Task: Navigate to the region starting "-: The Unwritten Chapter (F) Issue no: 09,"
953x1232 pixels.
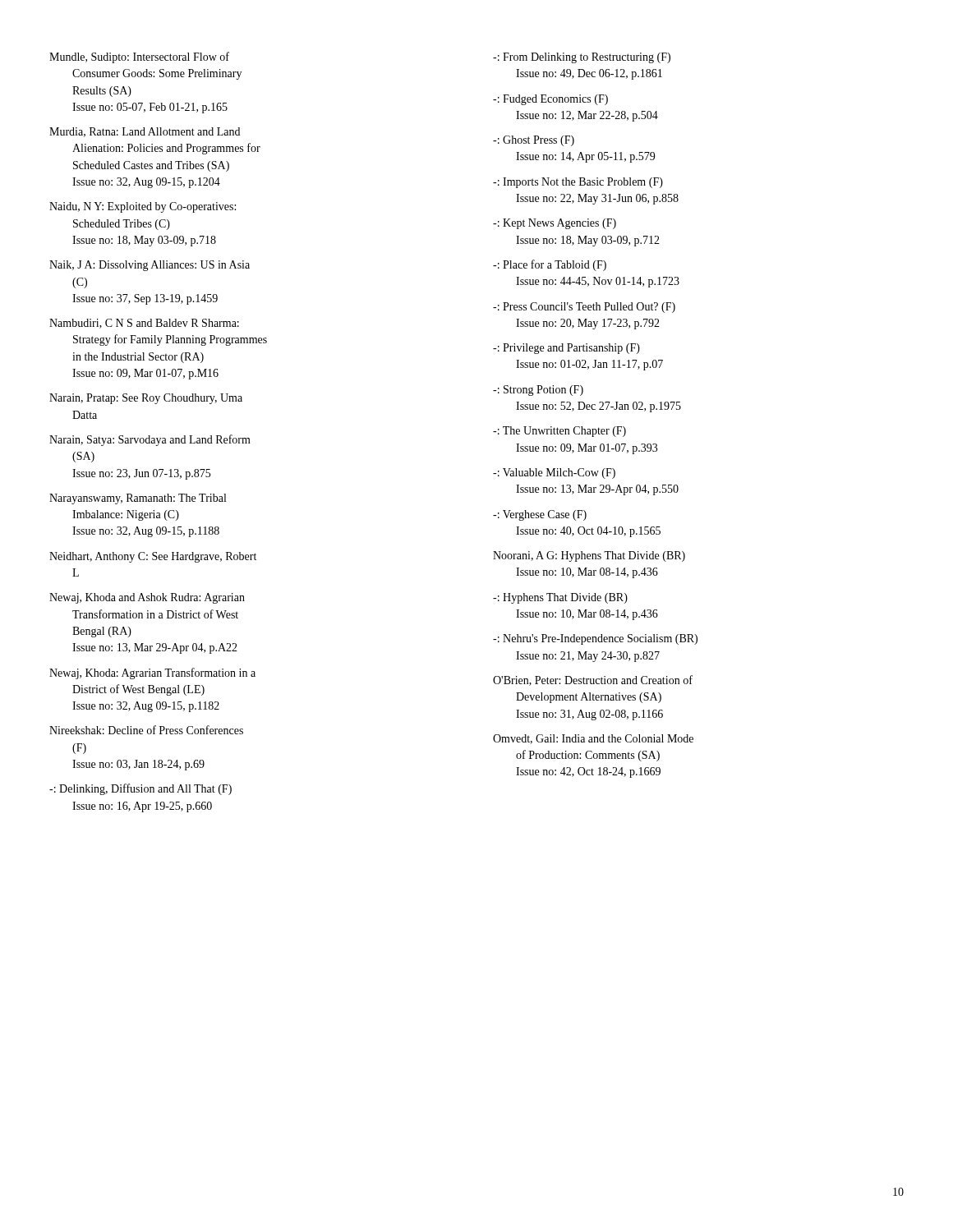Action: (x=559, y=432)
